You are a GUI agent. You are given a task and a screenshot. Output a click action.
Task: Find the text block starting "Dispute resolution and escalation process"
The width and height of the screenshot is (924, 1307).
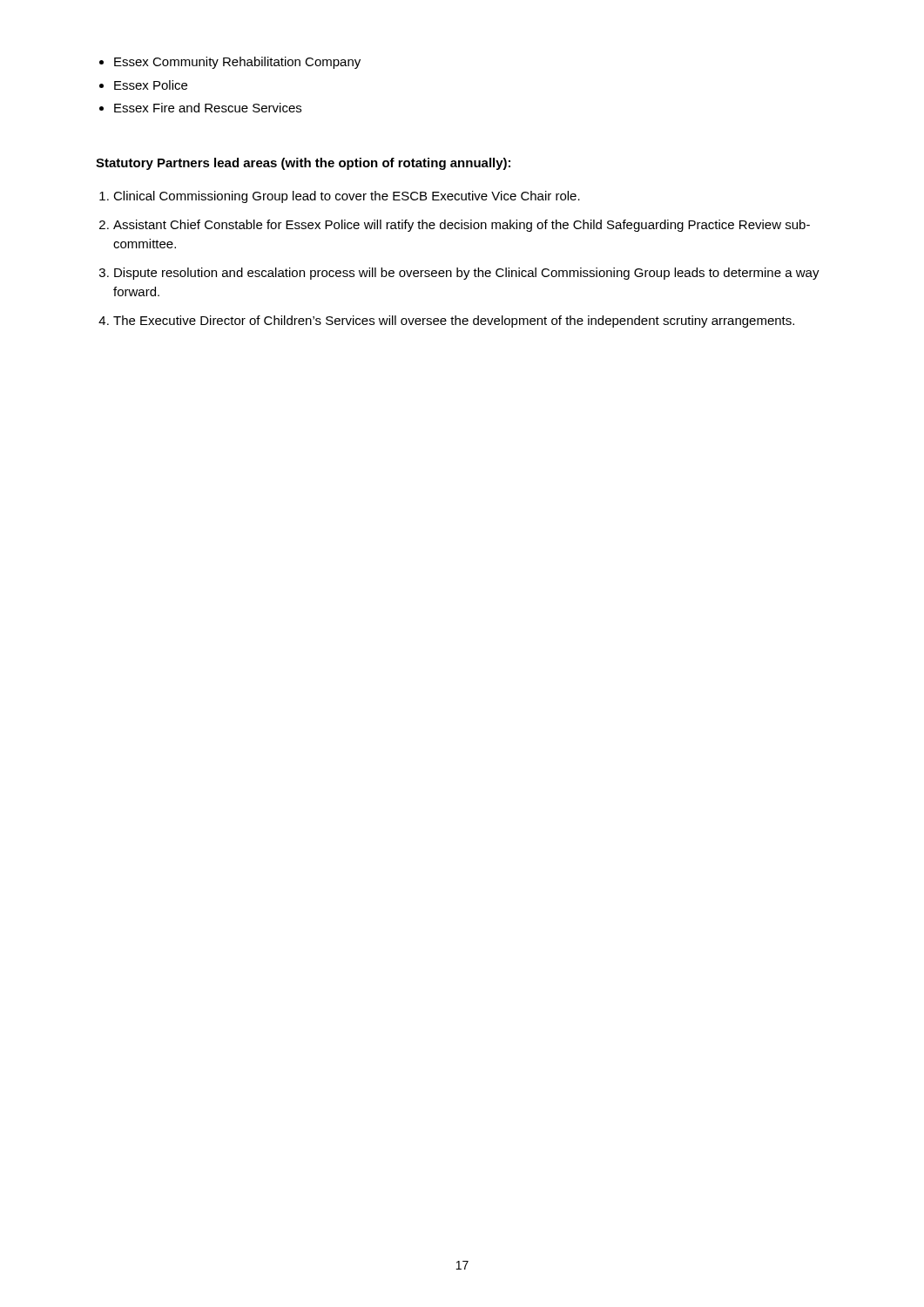471,282
